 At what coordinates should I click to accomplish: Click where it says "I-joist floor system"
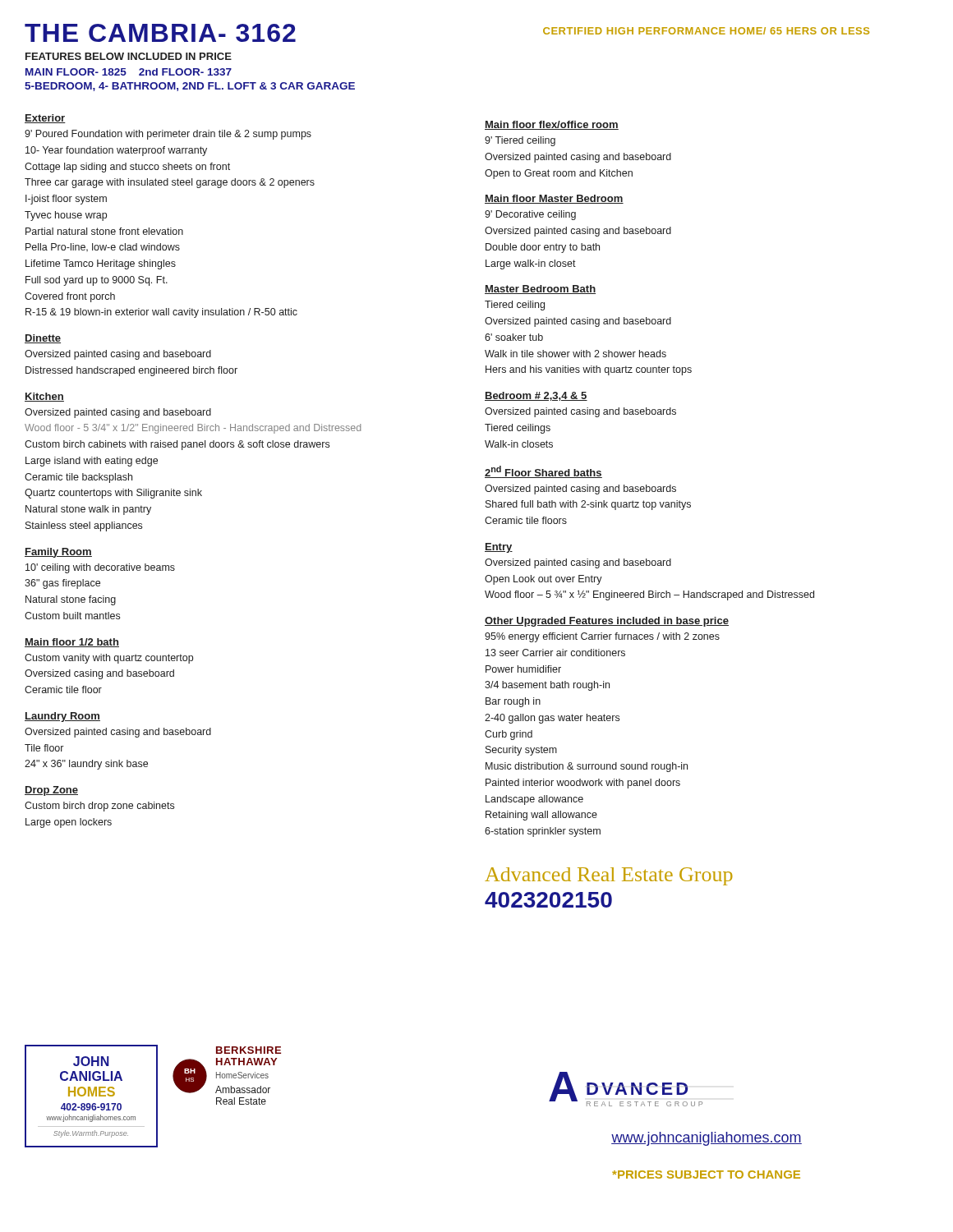pos(66,200)
